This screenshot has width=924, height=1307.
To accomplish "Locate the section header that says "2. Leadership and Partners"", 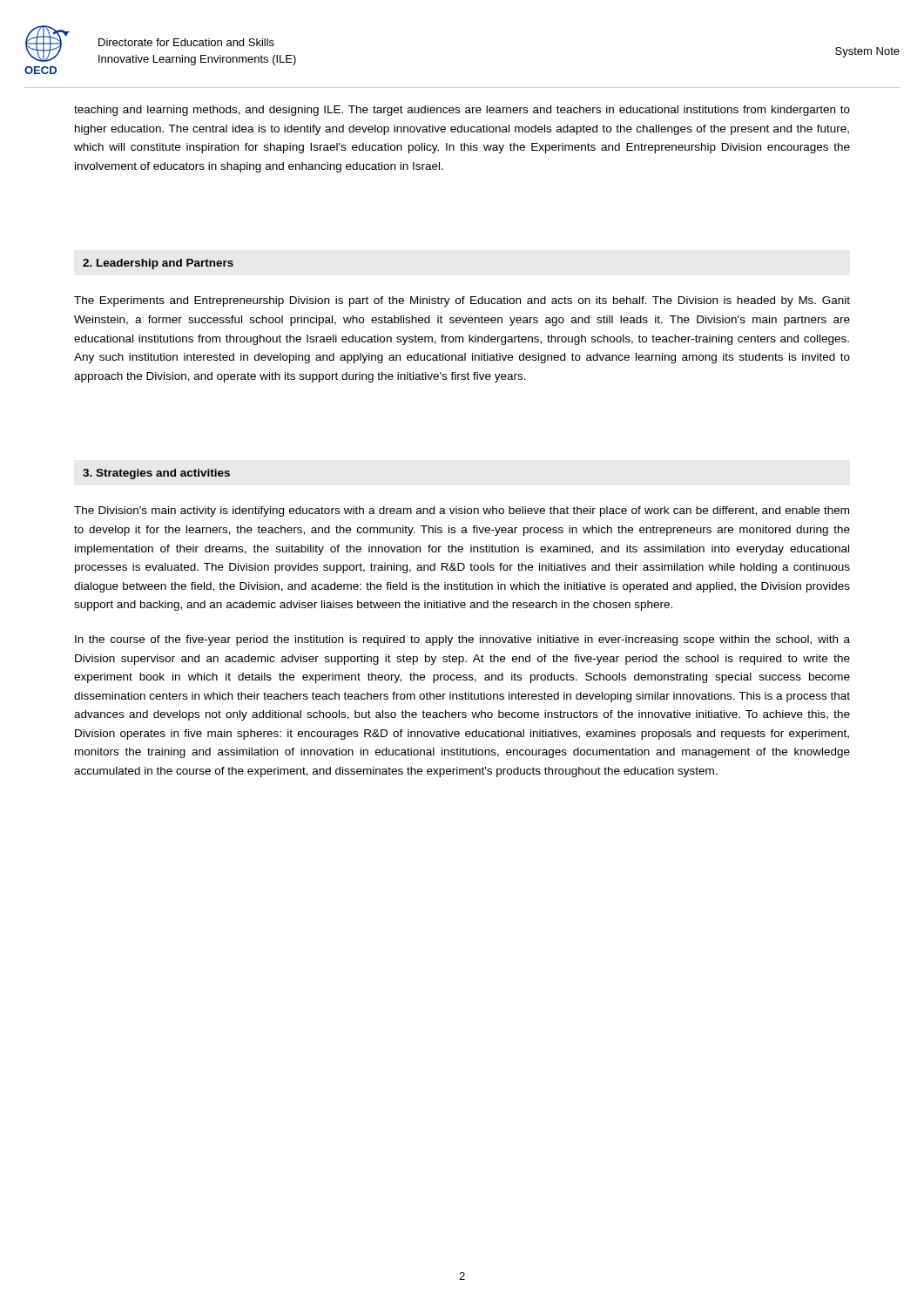I will click(x=158, y=263).
